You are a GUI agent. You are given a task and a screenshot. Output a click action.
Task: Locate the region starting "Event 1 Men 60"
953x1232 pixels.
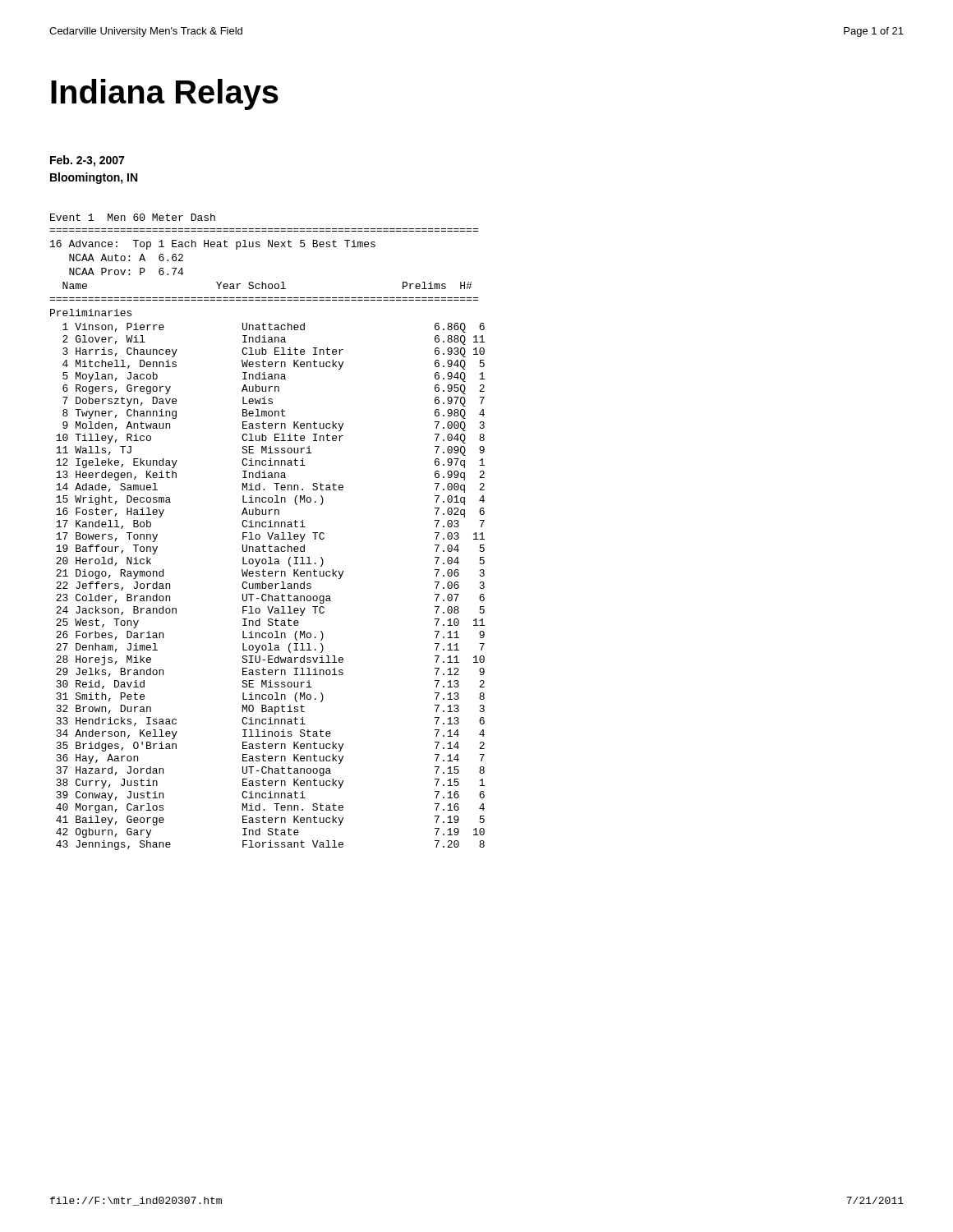[133, 218]
